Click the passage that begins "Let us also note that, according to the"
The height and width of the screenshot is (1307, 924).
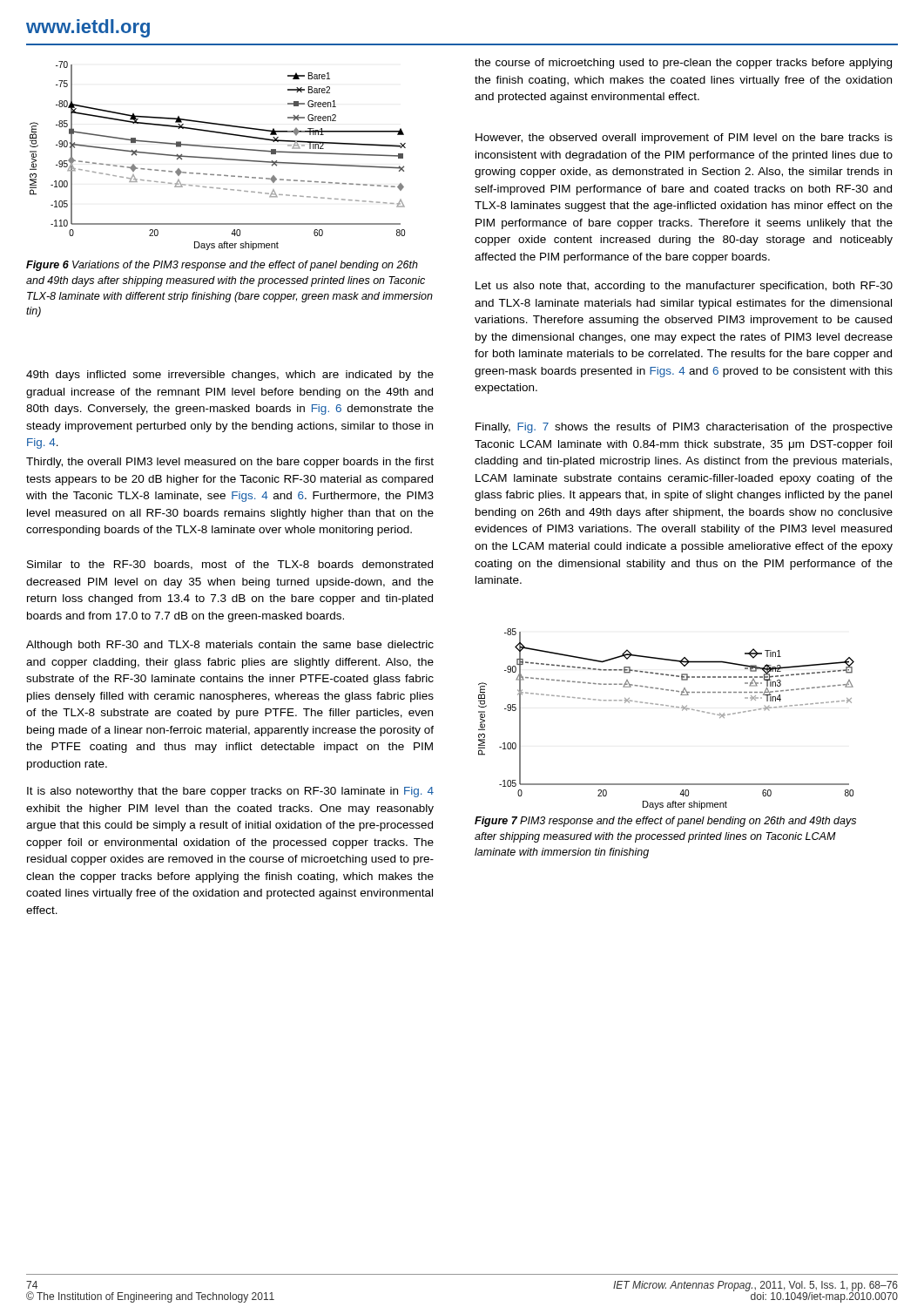point(684,337)
